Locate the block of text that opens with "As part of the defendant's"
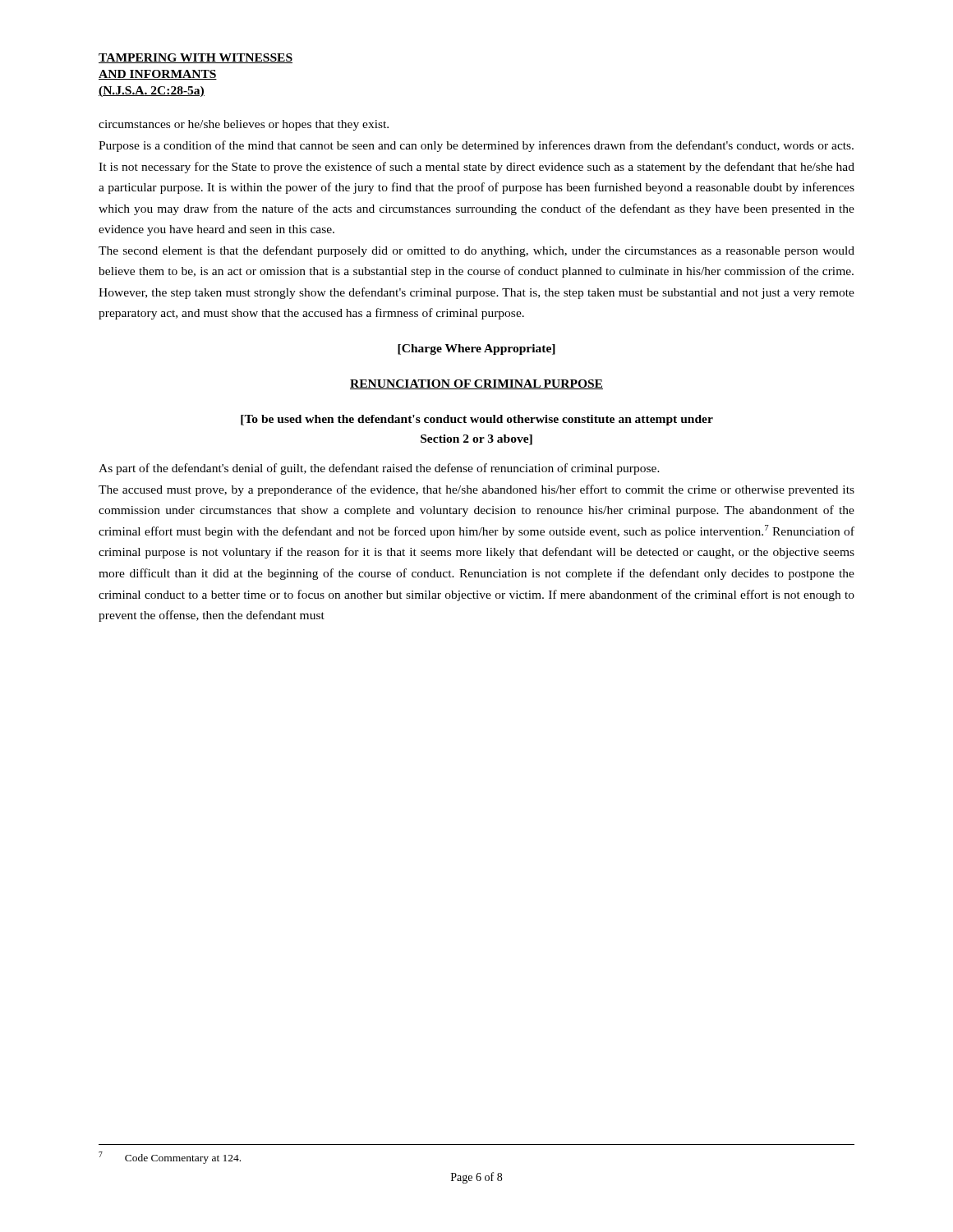This screenshot has width=953, height=1232. point(476,468)
